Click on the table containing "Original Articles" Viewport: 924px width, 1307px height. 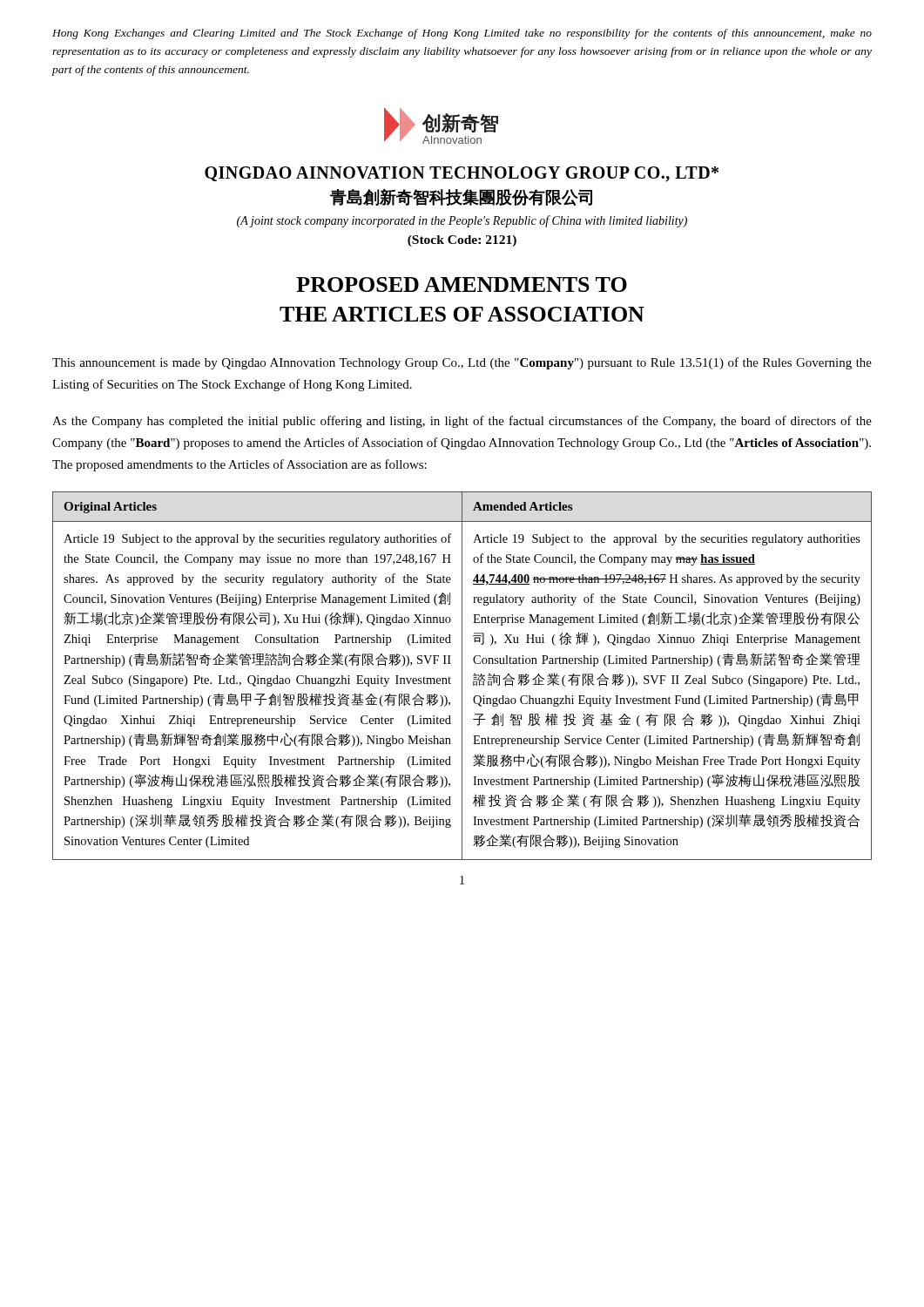[462, 675]
